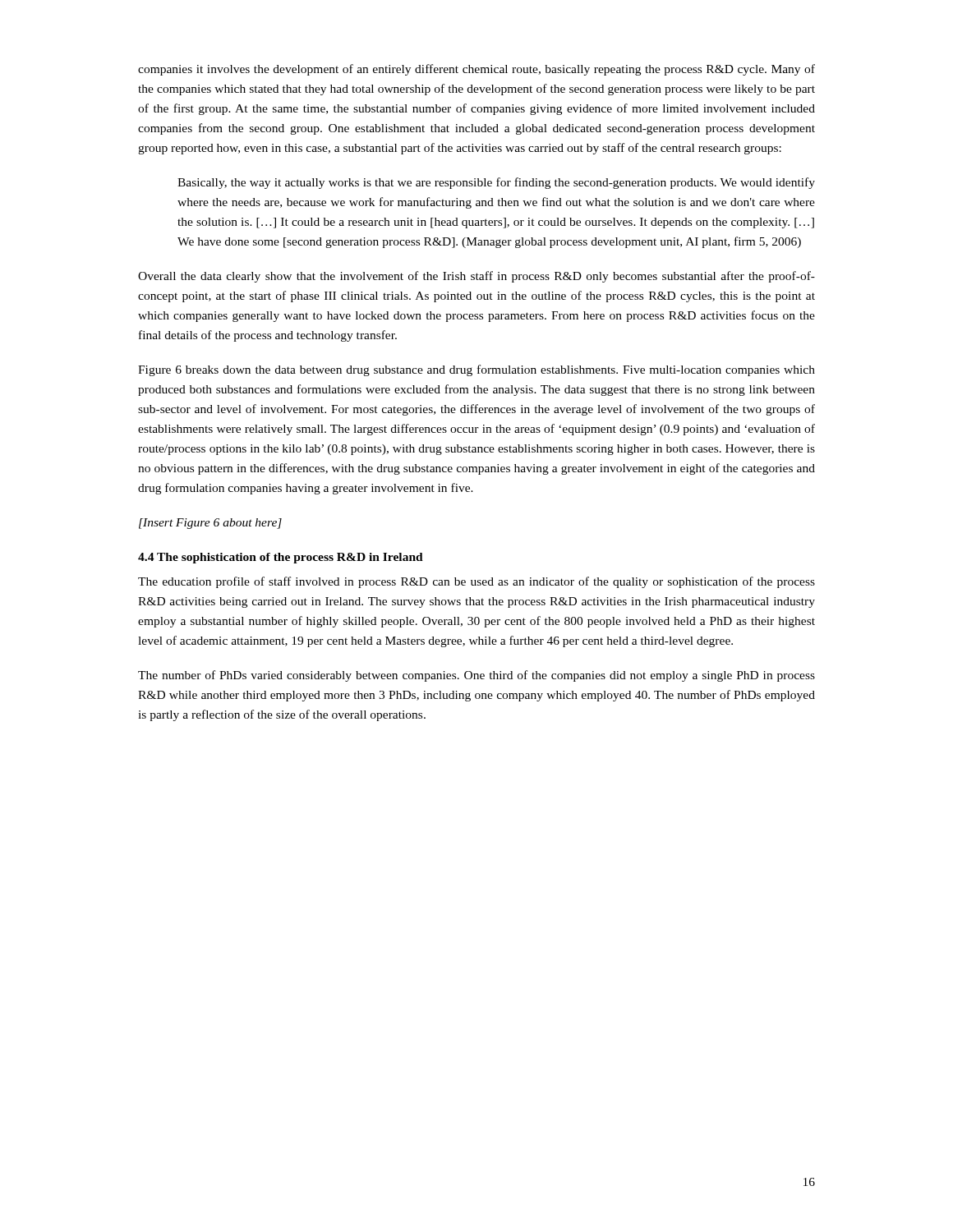
Task: Click on the text starting "[Insert Figure 6"
Action: tap(210, 522)
